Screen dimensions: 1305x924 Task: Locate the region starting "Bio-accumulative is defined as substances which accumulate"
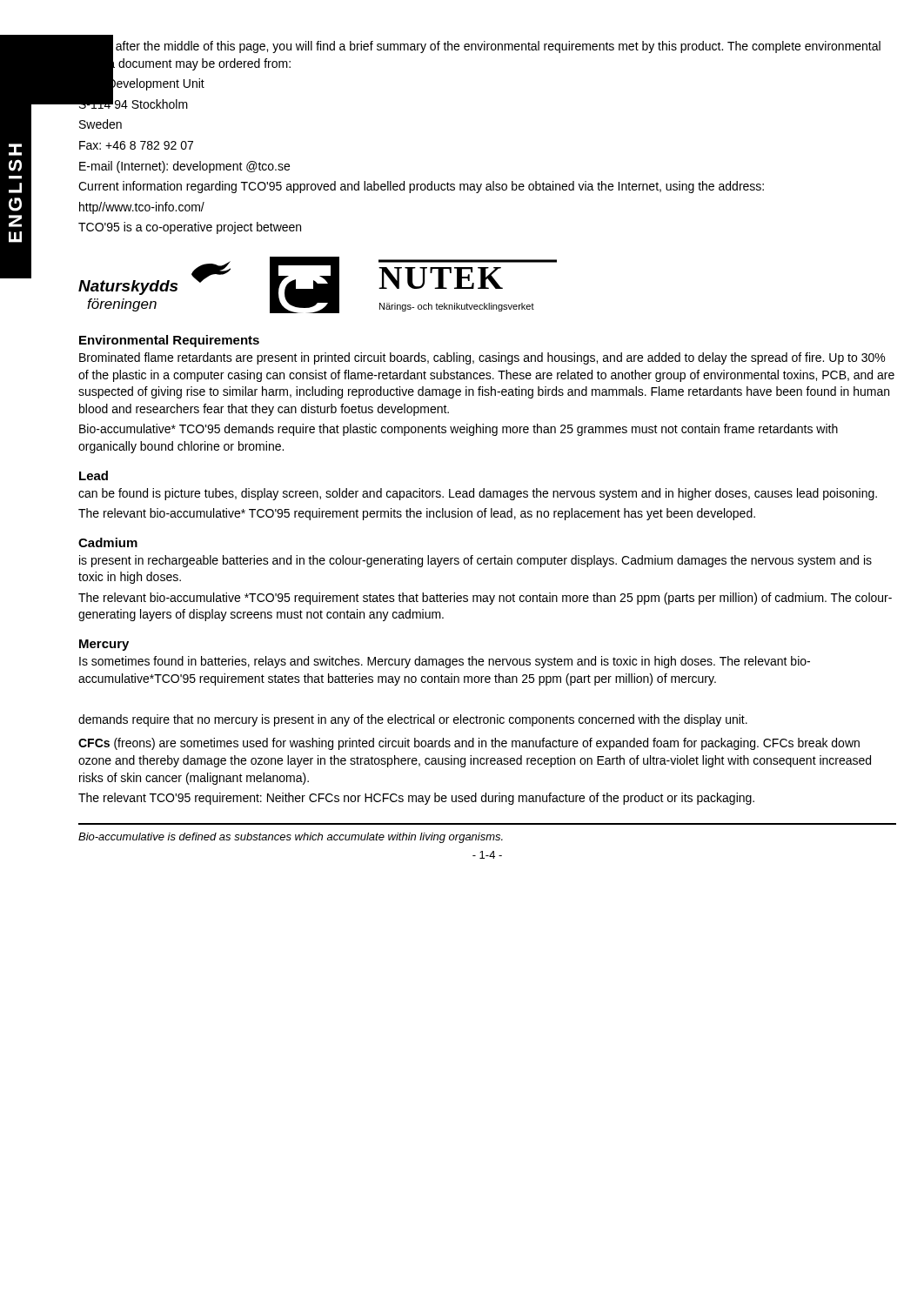pyautogui.click(x=291, y=836)
